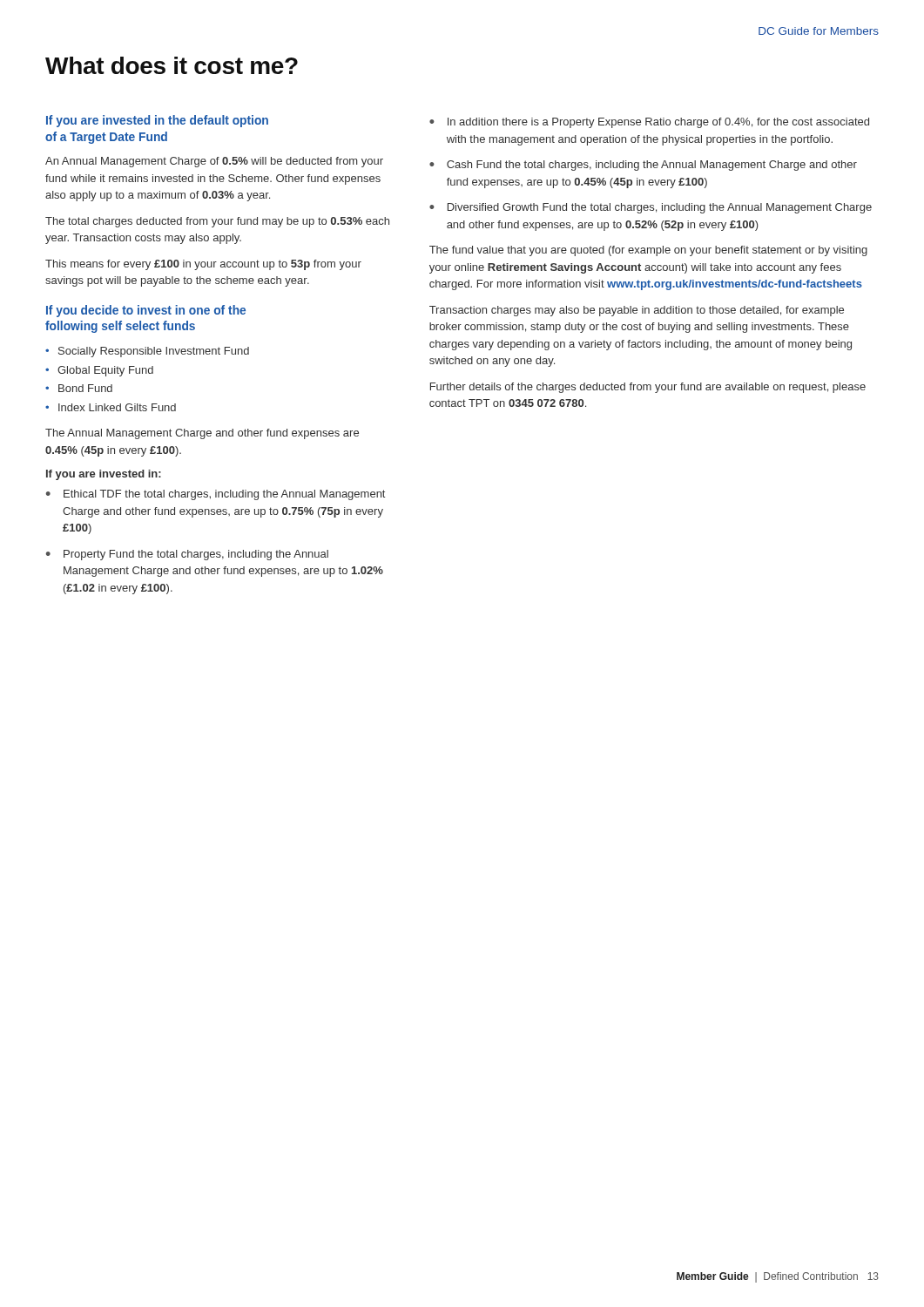Navigate to the text block starting "• Cash Fund the"
The width and height of the screenshot is (924, 1307).
click(654, 173)
